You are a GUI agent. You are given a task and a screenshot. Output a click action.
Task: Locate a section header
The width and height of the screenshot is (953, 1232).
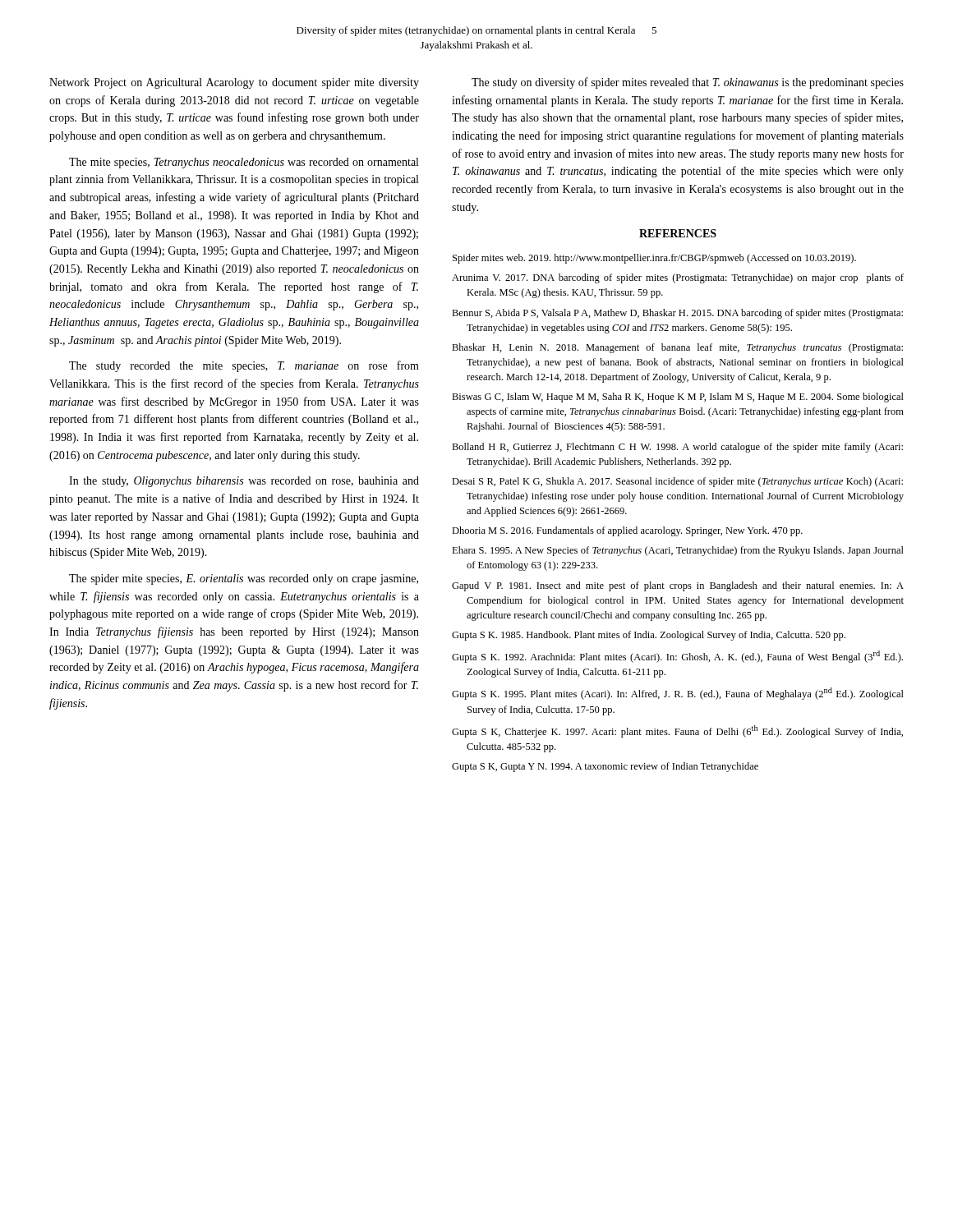(x=678, y=234)
